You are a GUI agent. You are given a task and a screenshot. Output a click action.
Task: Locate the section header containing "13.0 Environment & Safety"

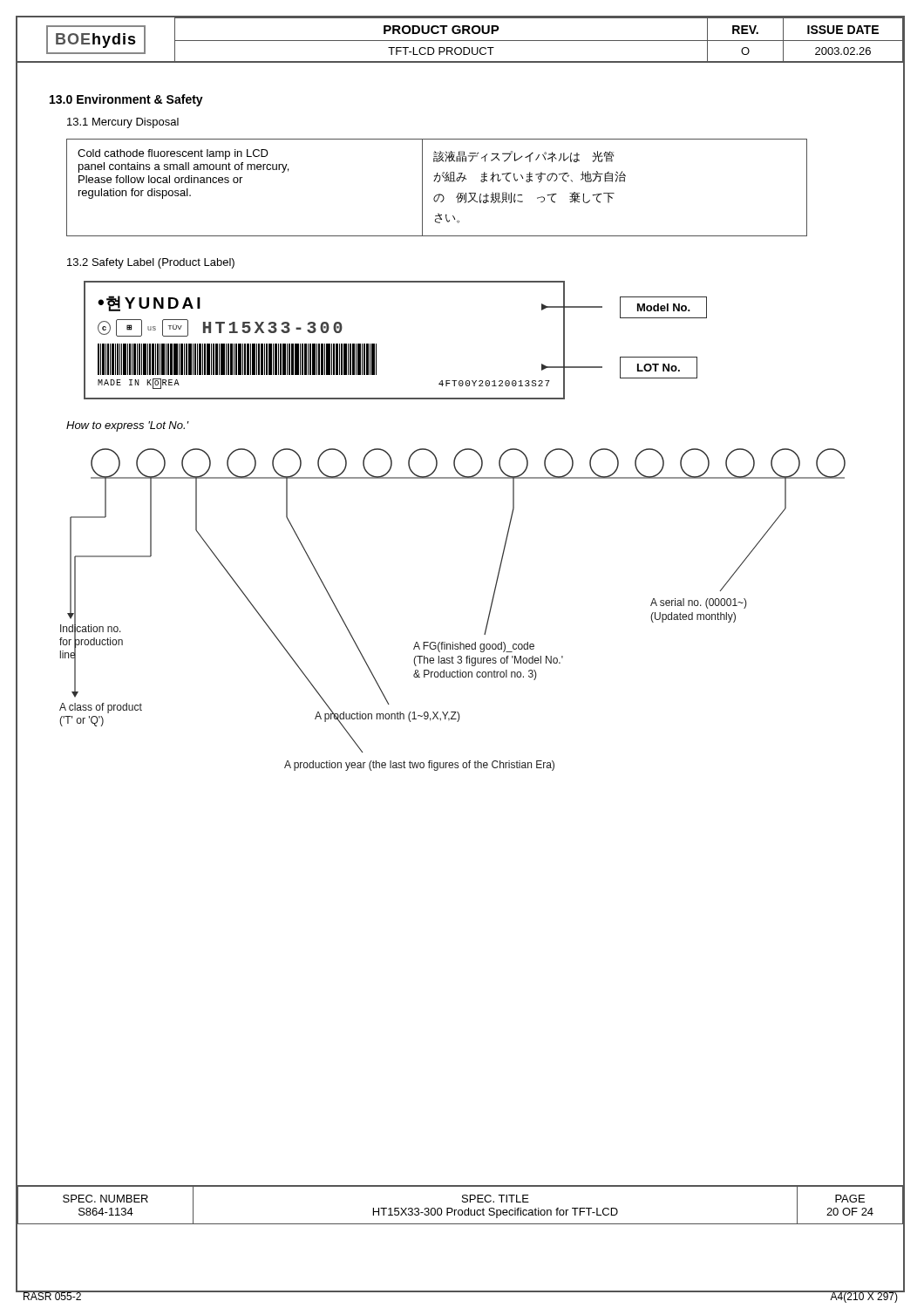(x=126, y=99)
